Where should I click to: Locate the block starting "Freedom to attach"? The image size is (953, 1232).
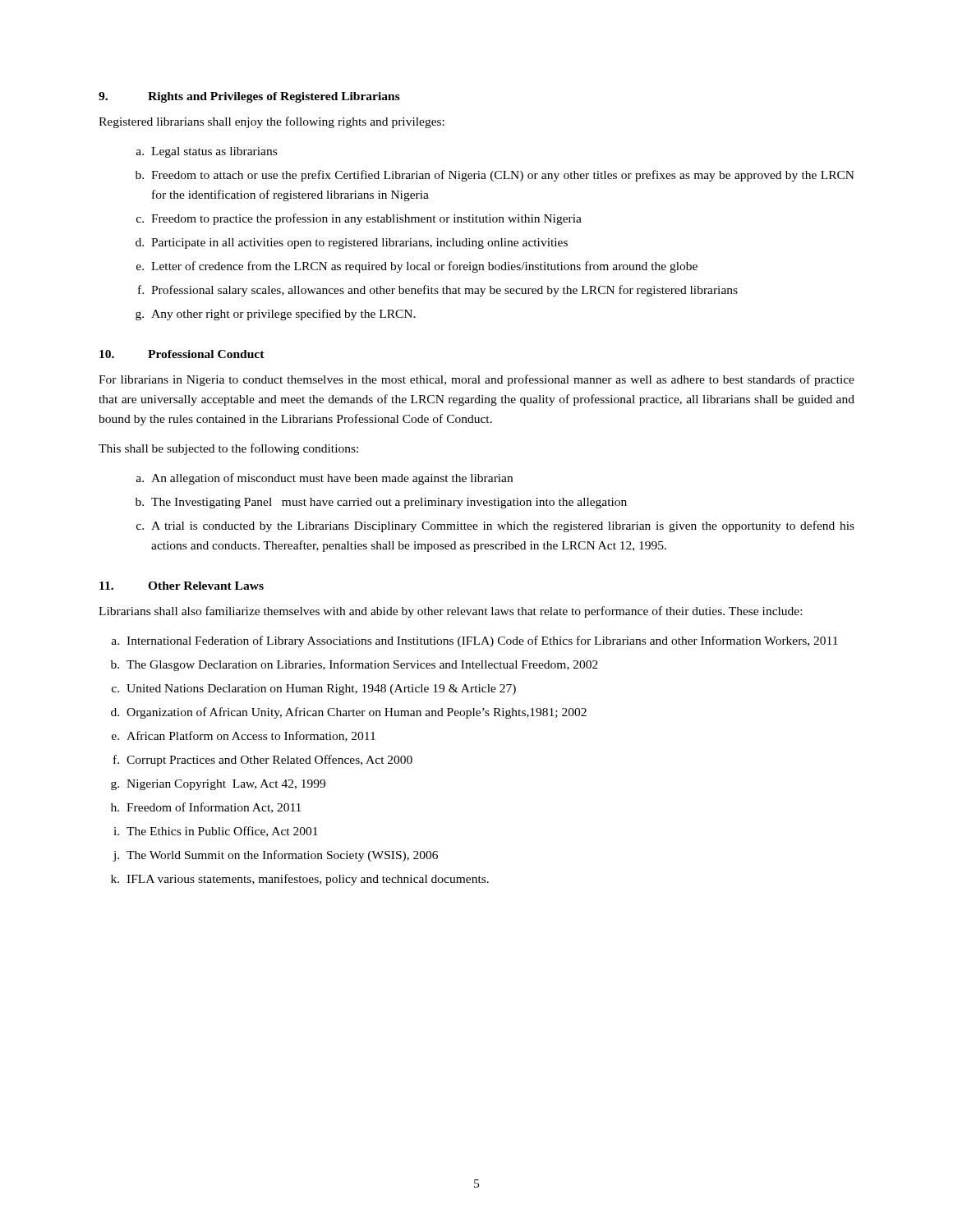coord(501,185)
